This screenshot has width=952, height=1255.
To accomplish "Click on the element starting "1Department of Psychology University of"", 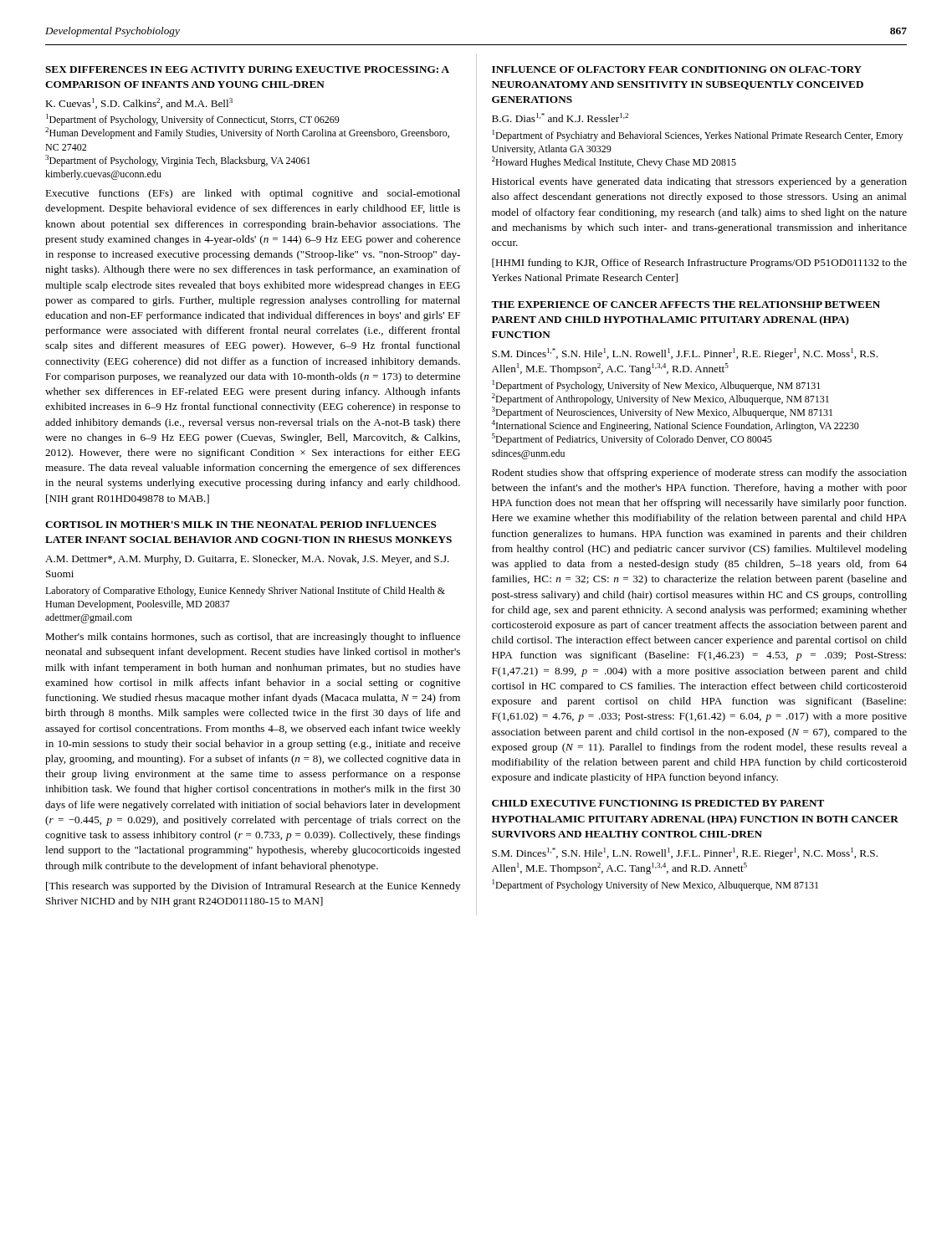I will pos(655,884).
